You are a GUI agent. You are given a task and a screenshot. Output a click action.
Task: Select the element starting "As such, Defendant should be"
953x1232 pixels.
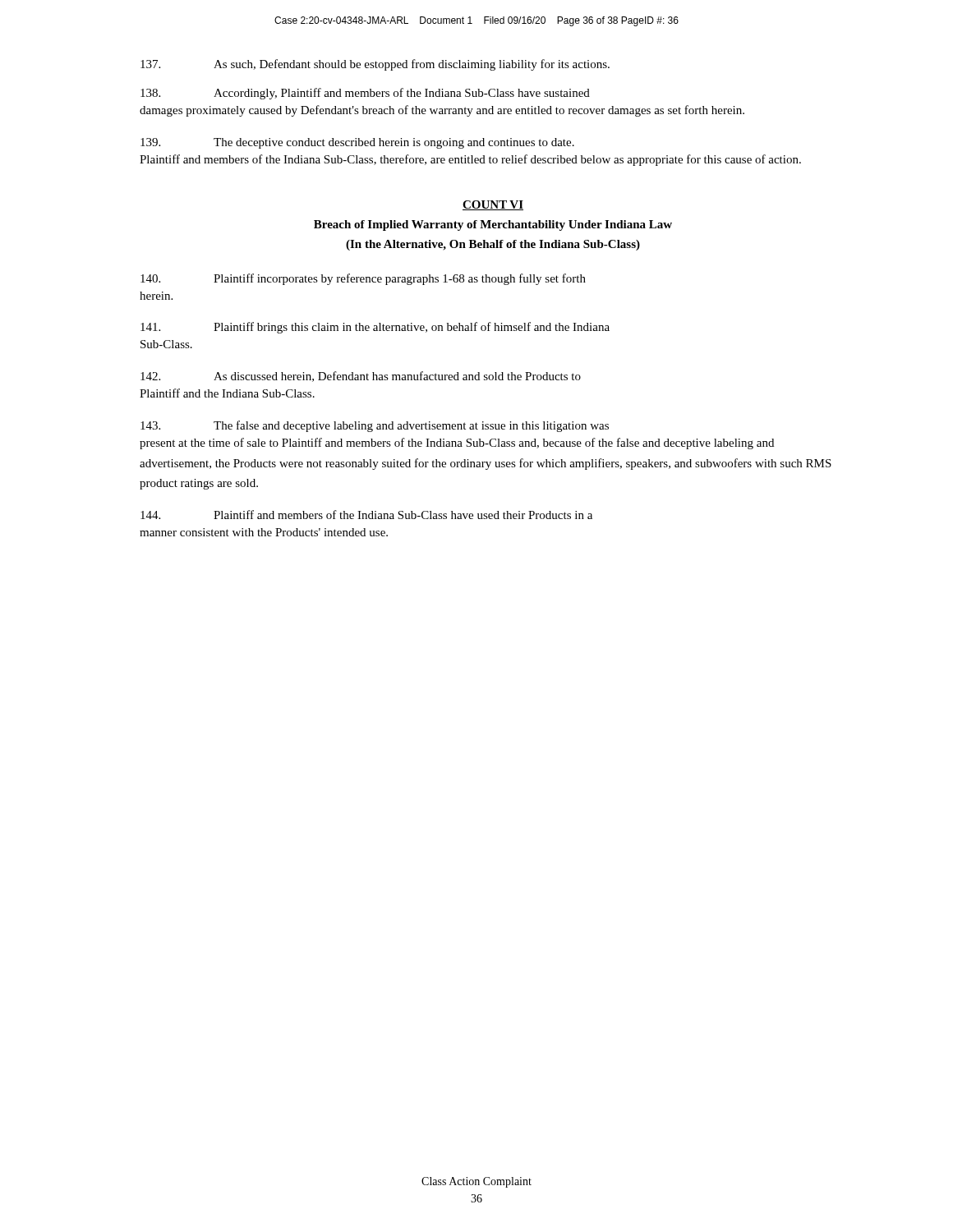[x=493, y=64]
